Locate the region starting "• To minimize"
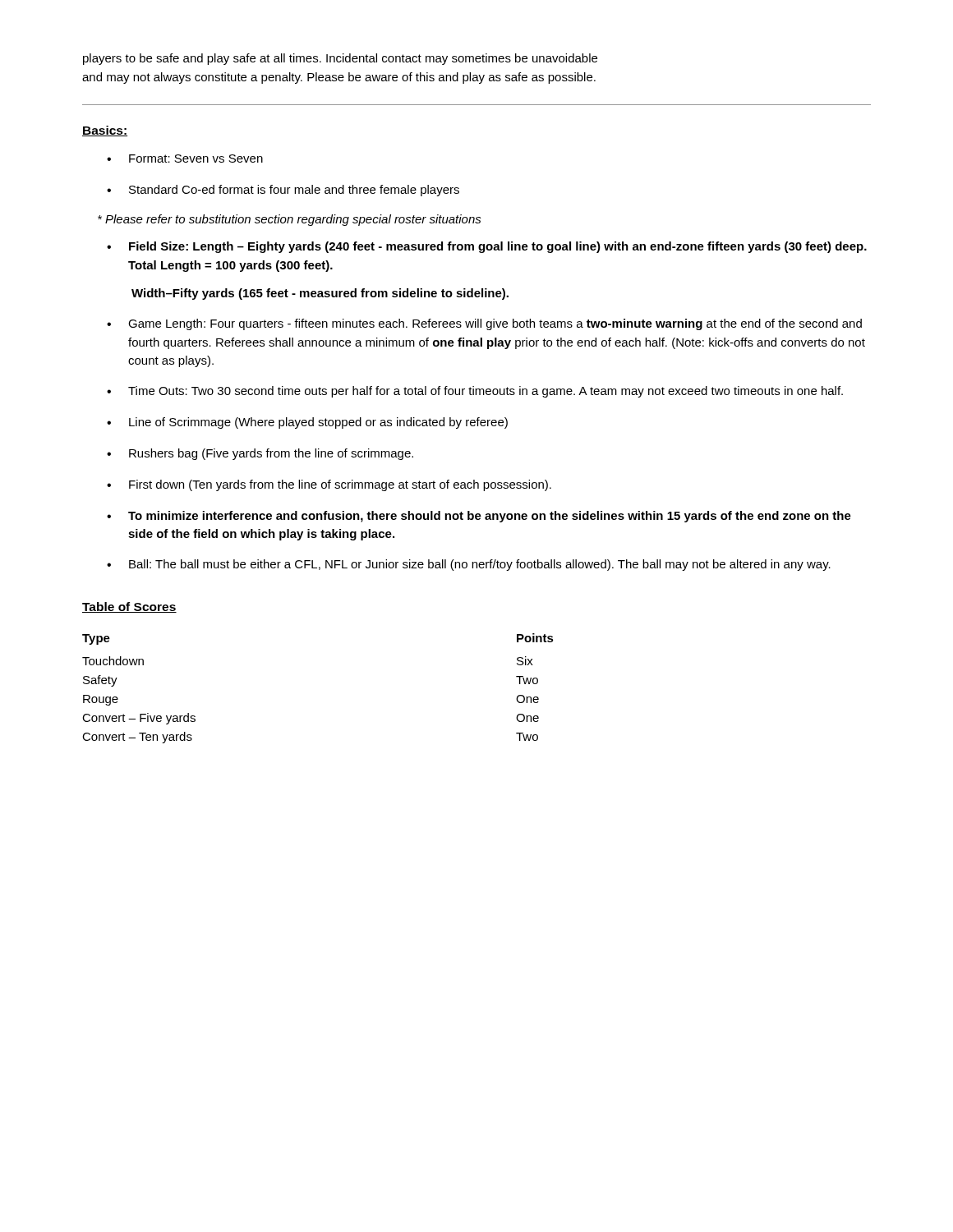 pos(489,525)
